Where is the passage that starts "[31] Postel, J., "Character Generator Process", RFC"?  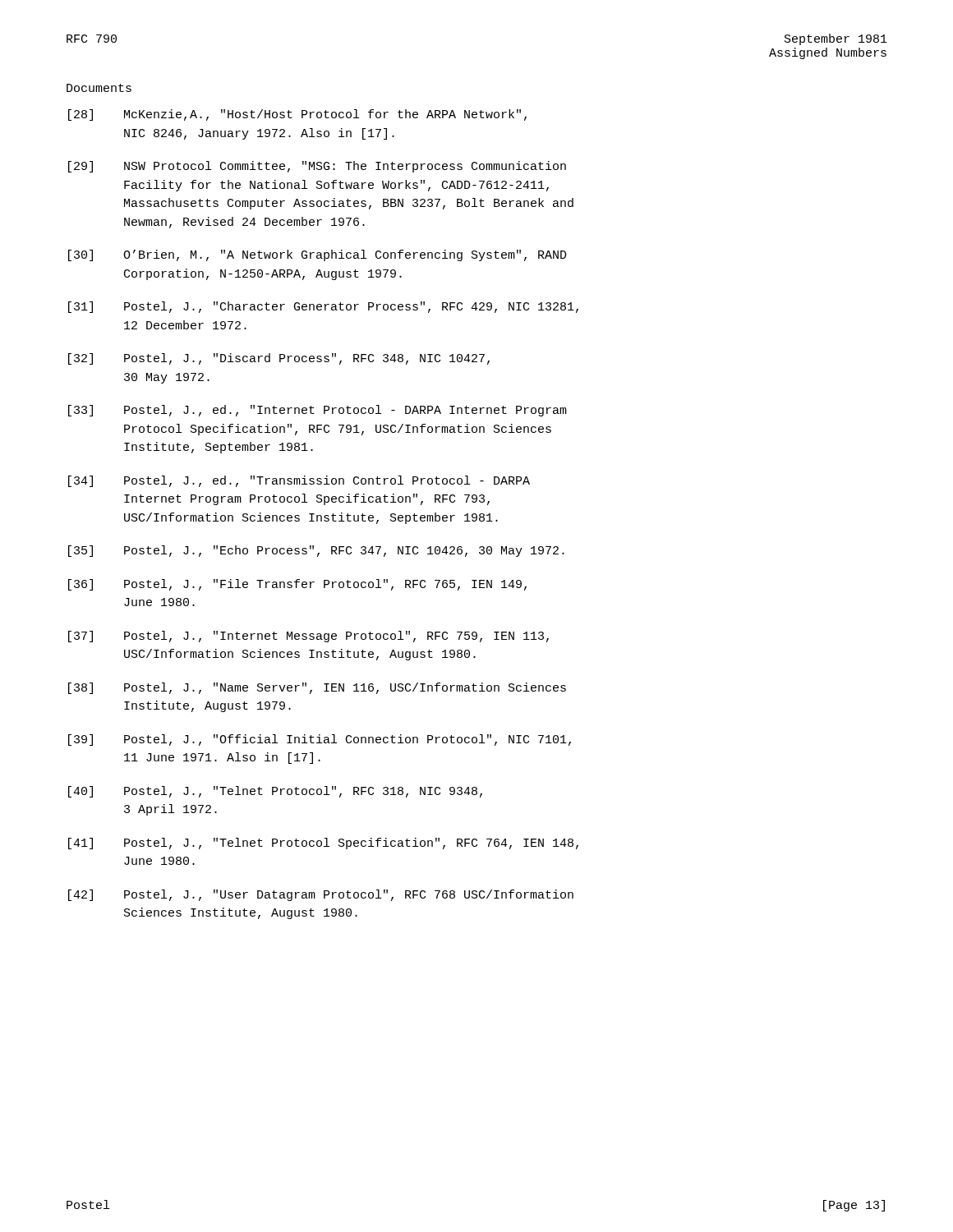pyautogui.click(x=476, y=317)
